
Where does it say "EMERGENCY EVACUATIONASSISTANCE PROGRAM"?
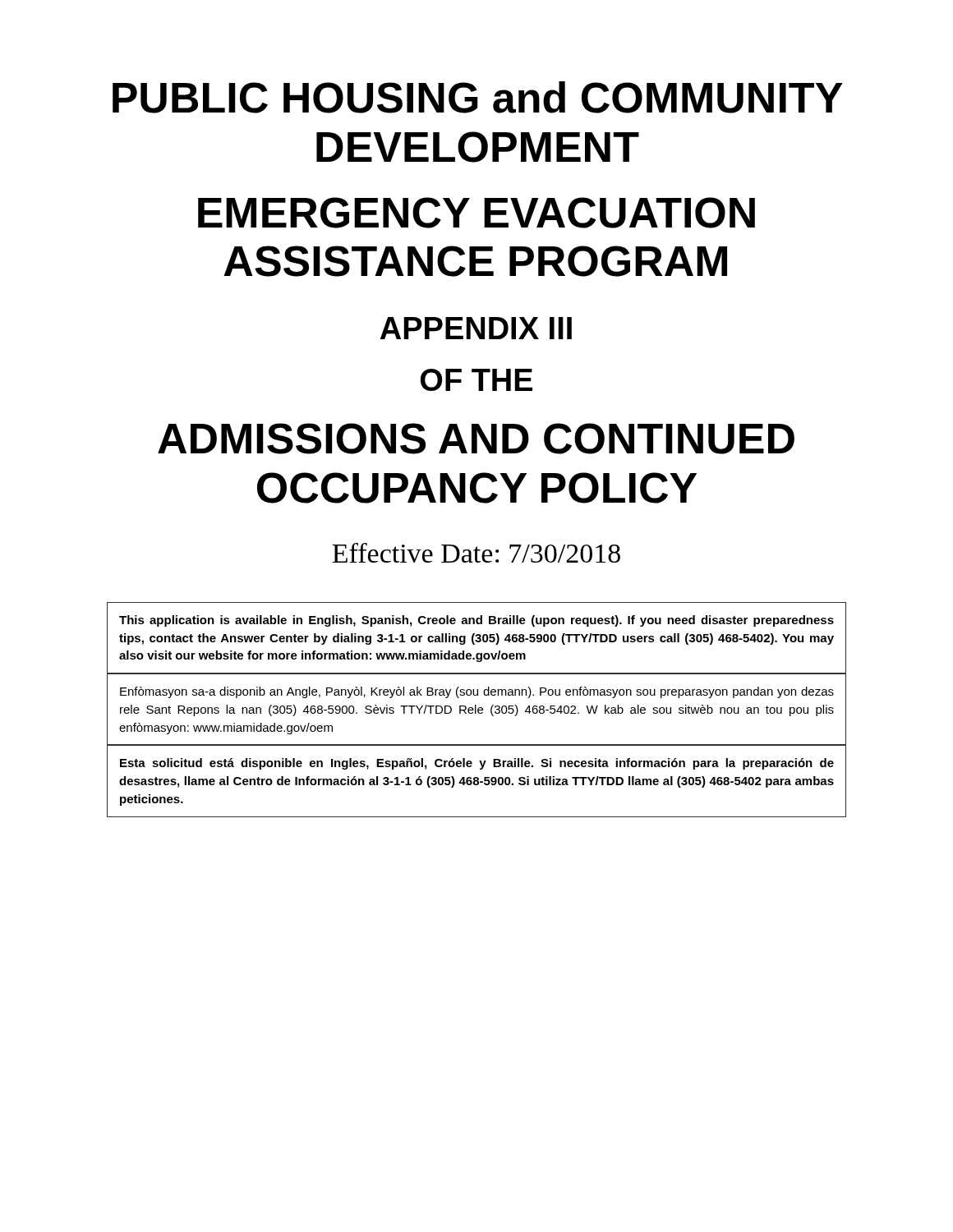[476, 238]
